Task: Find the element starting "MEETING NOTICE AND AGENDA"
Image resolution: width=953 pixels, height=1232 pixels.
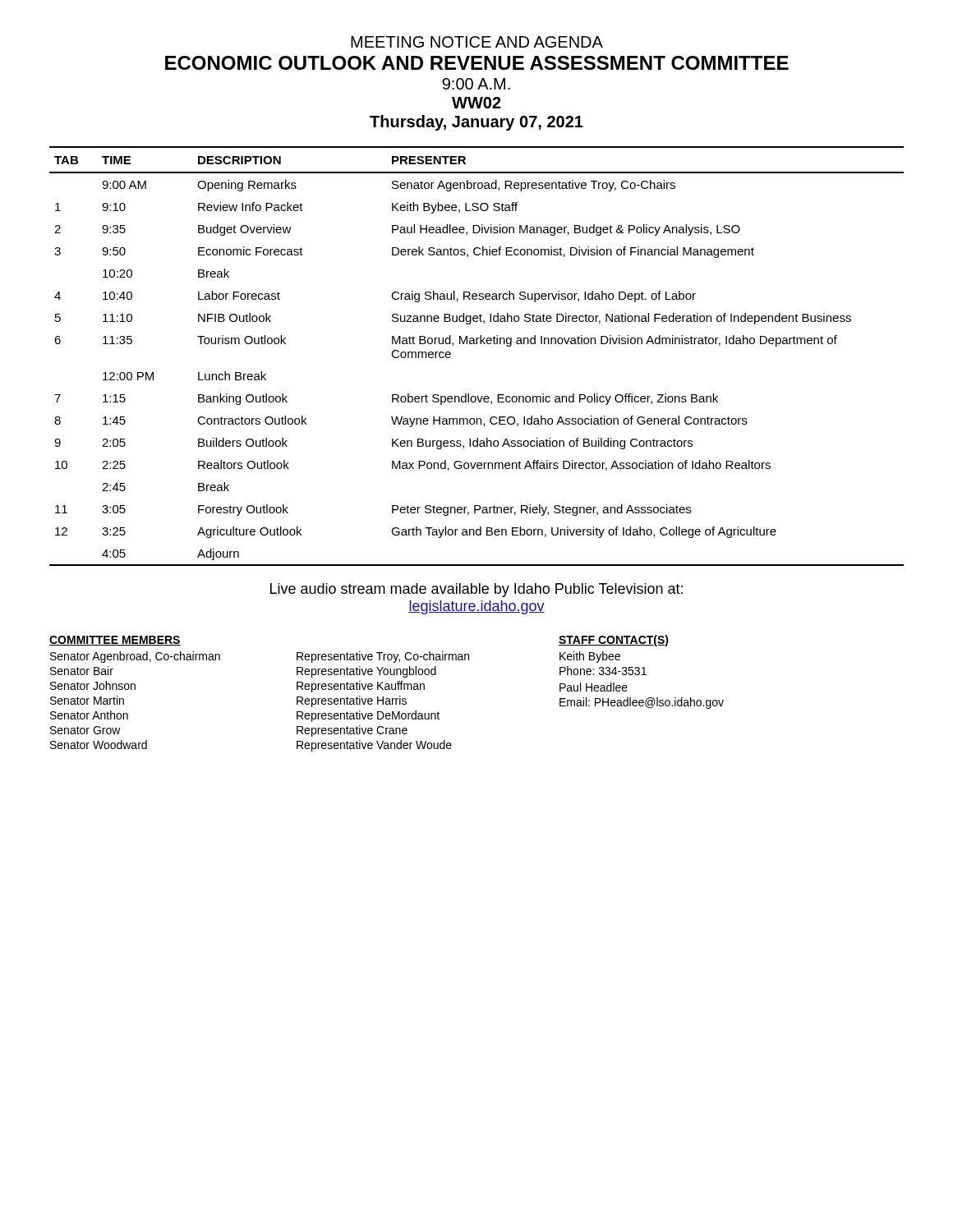Action: click(x=476, y=82)
